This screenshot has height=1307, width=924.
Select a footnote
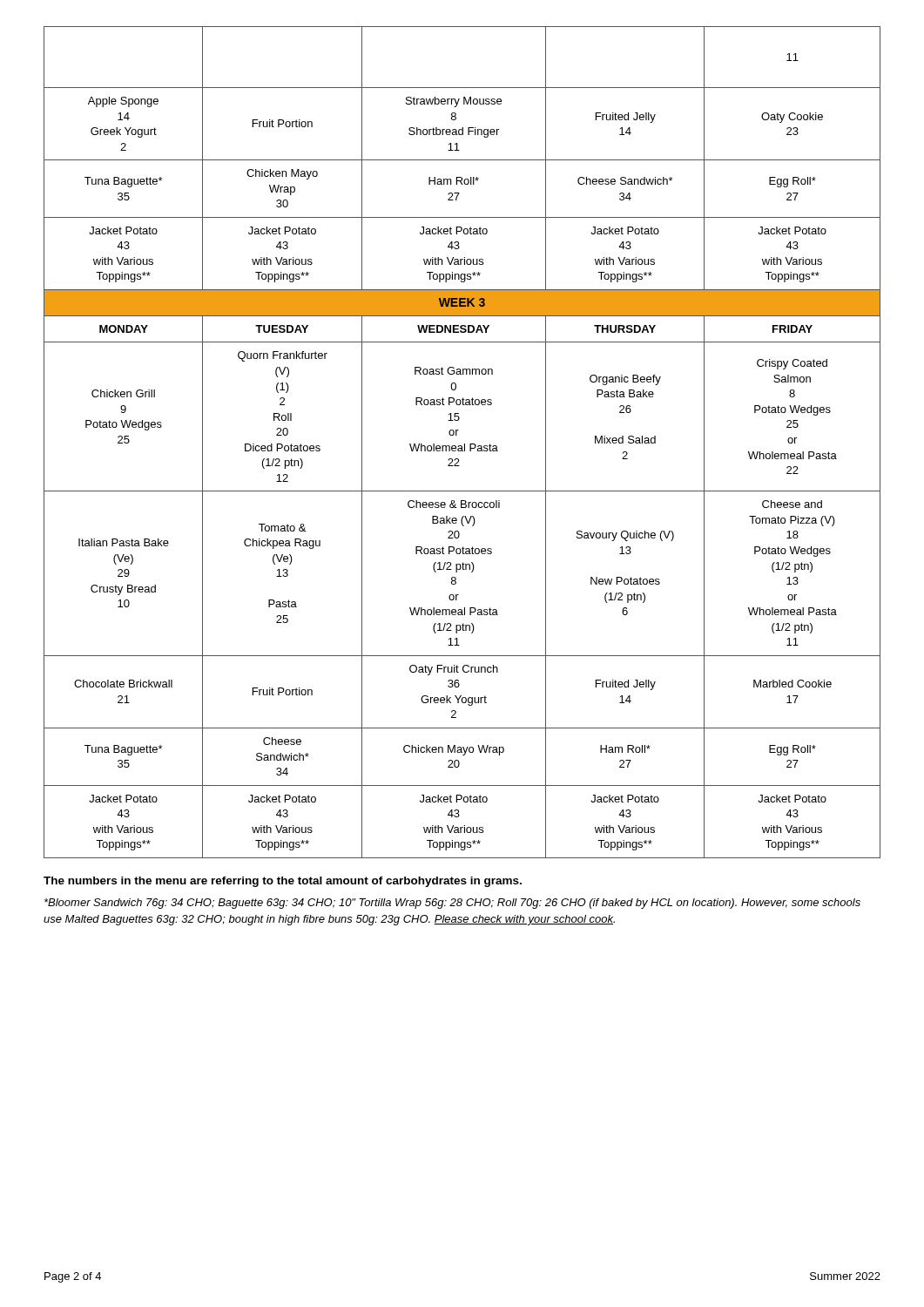click(452, 911)
